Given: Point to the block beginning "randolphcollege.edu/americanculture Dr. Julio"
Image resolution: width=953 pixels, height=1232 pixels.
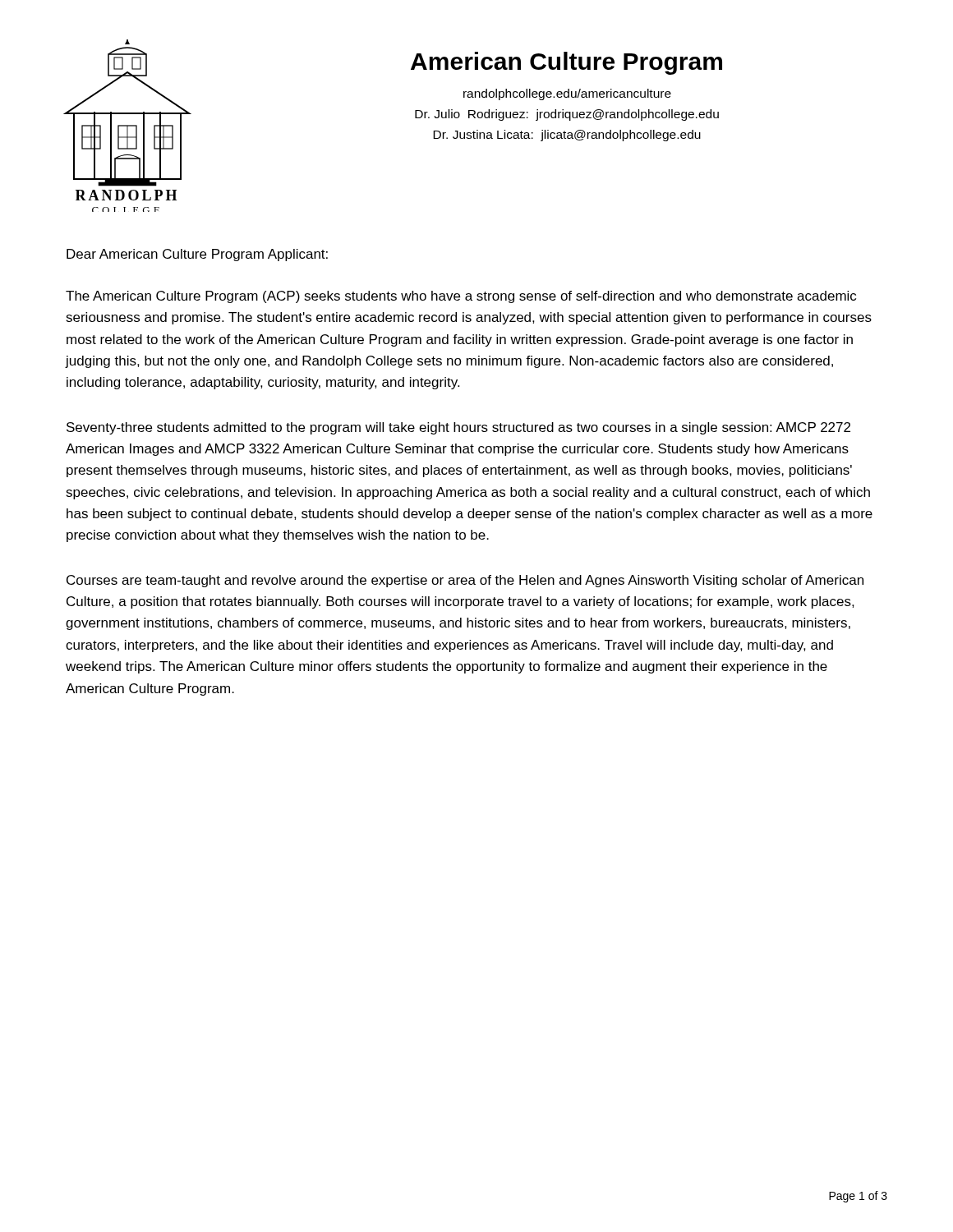Looking at the screenshot, I should (x=567, y=114).
